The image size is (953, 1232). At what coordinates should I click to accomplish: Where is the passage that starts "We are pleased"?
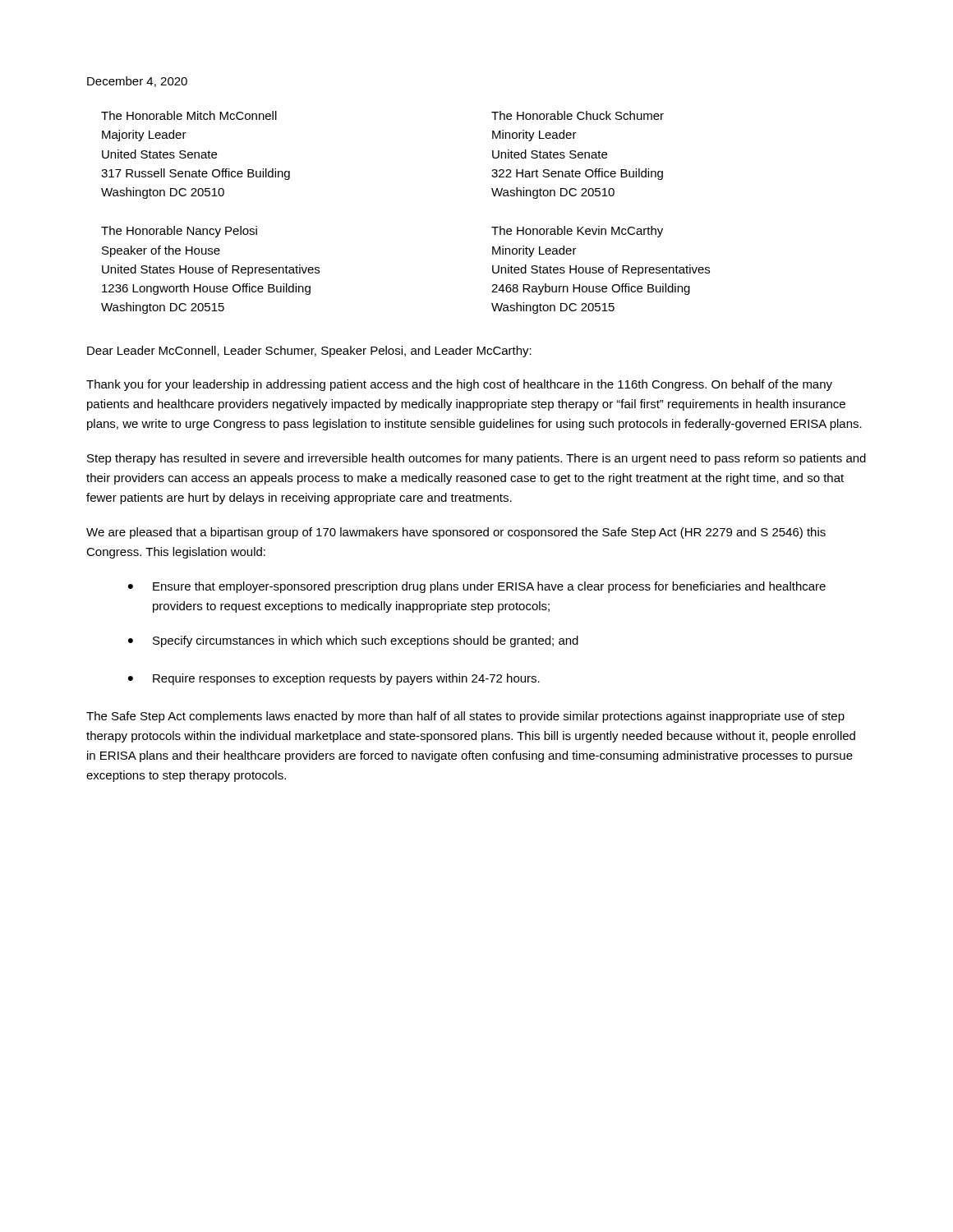pyautogui.click(x=456, y=542)
